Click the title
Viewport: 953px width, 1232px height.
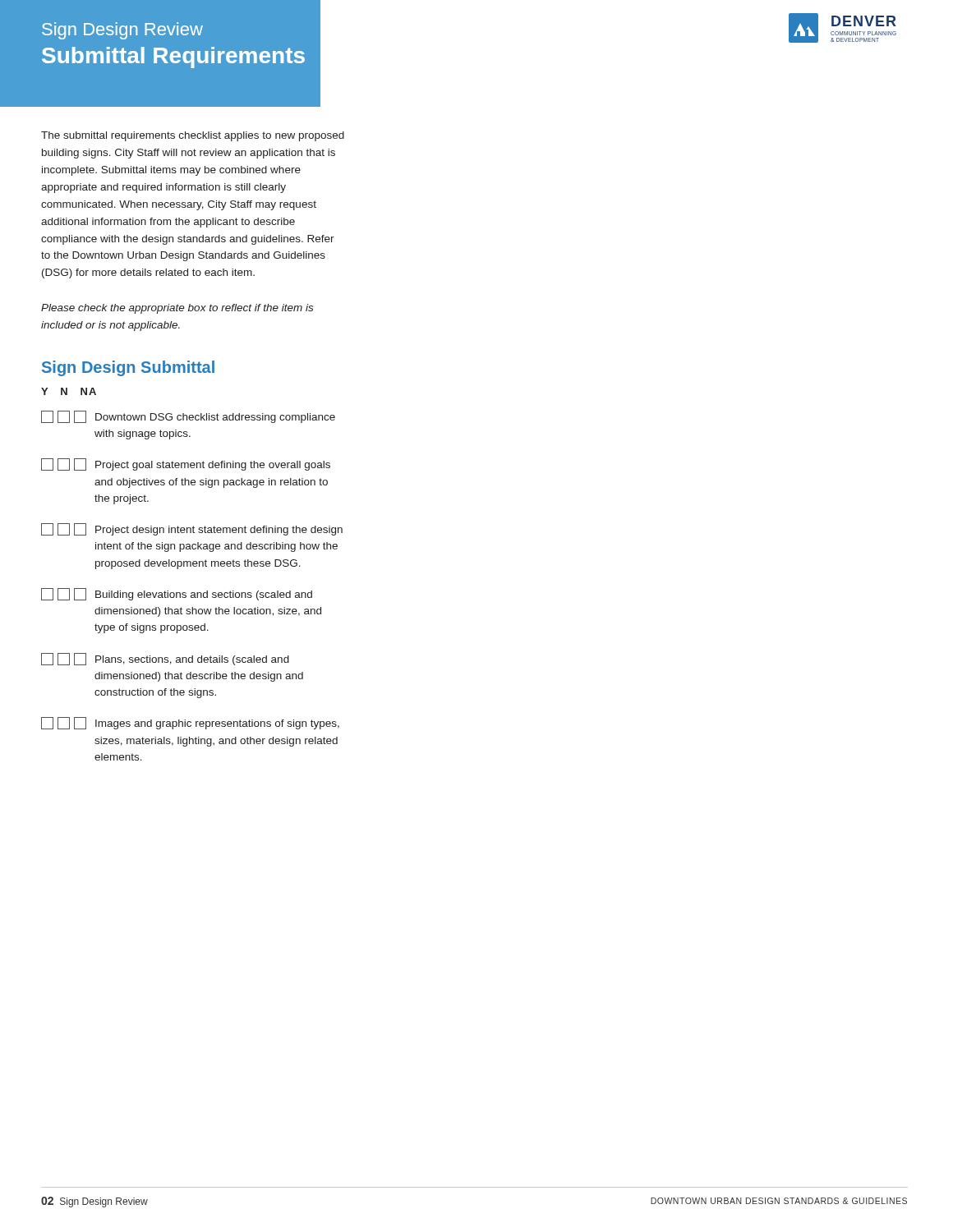173,44
